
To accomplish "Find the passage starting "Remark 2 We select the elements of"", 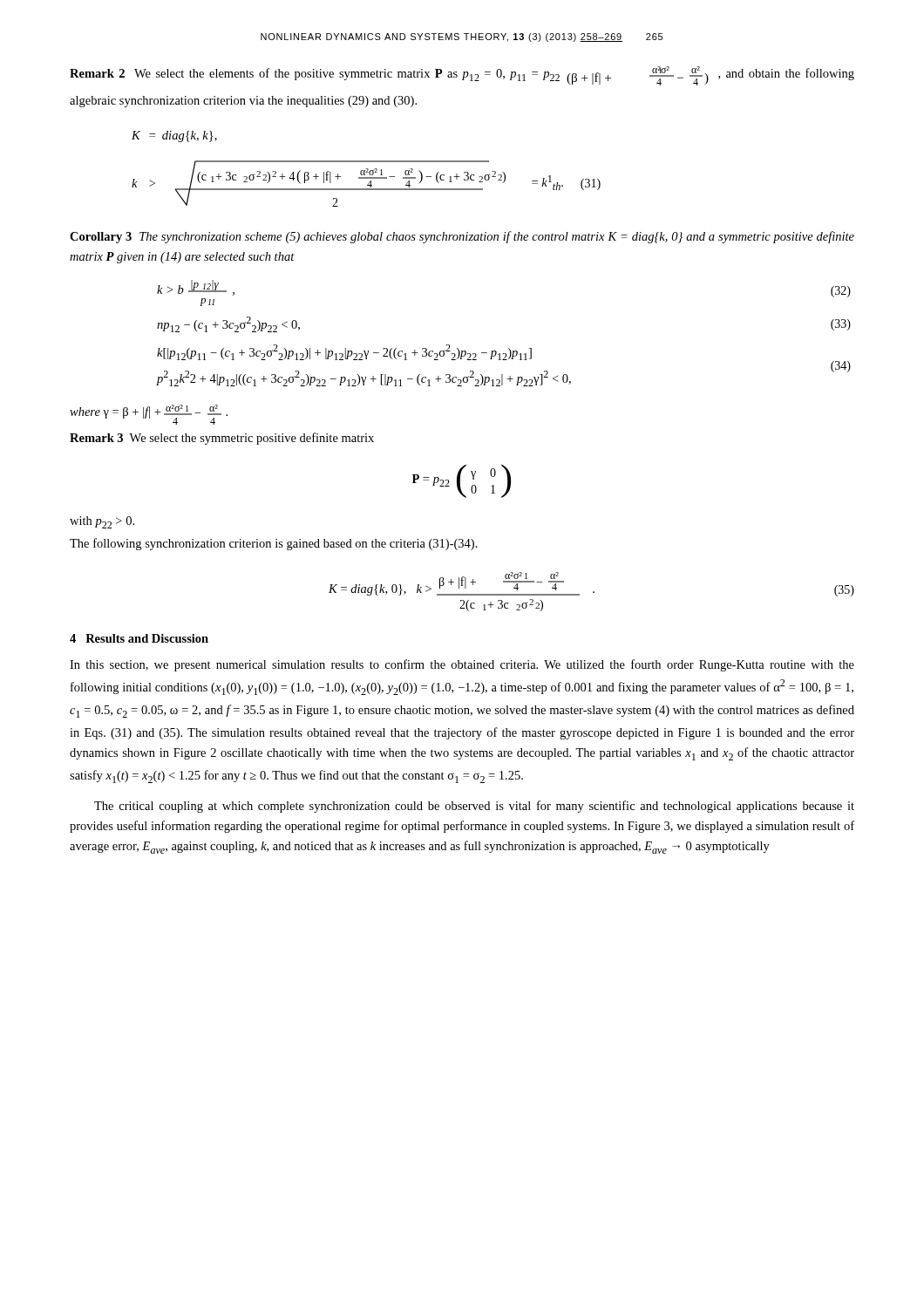I will click(x=462, y=83).
